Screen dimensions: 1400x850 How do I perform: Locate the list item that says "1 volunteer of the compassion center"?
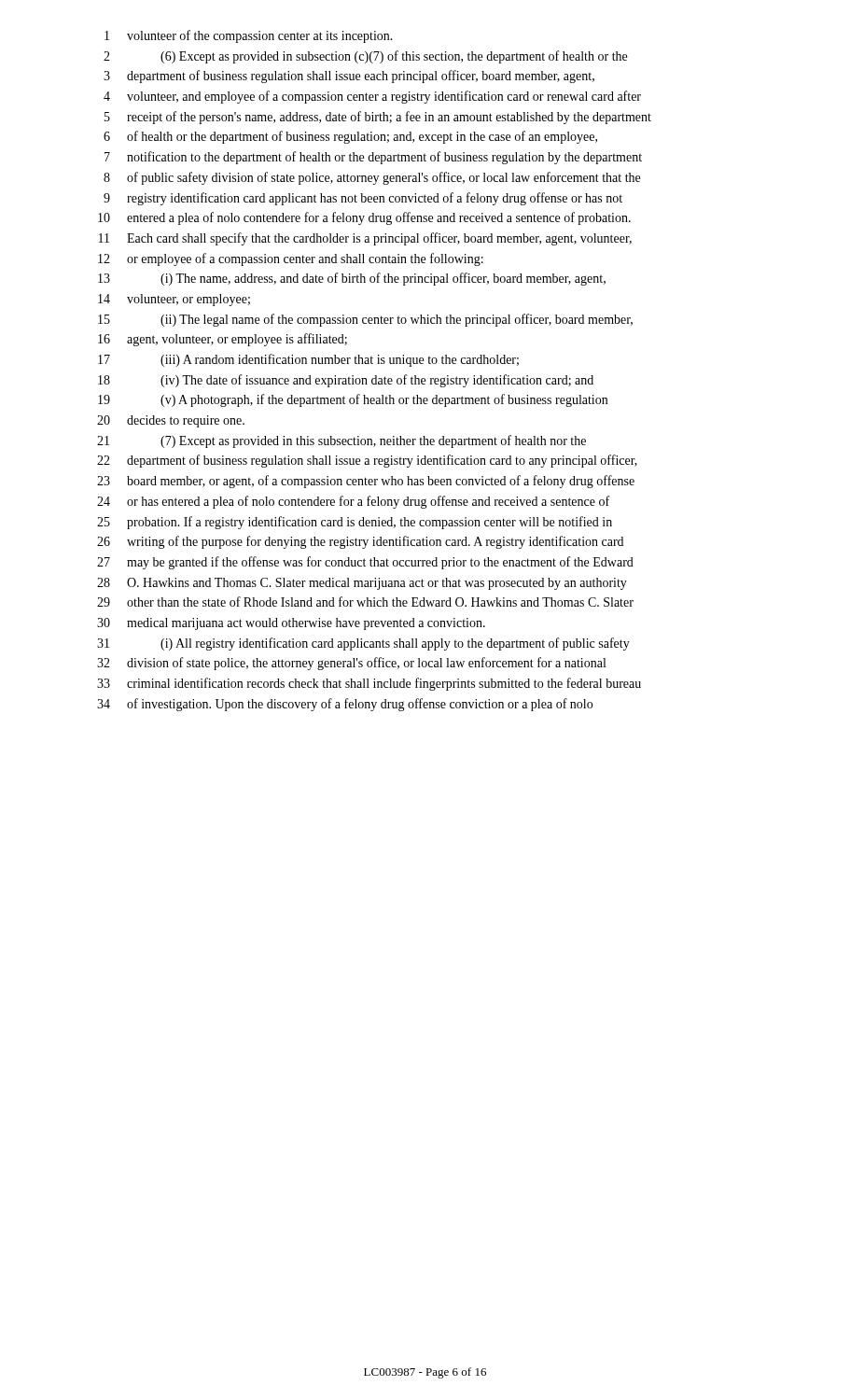[249, 36]
